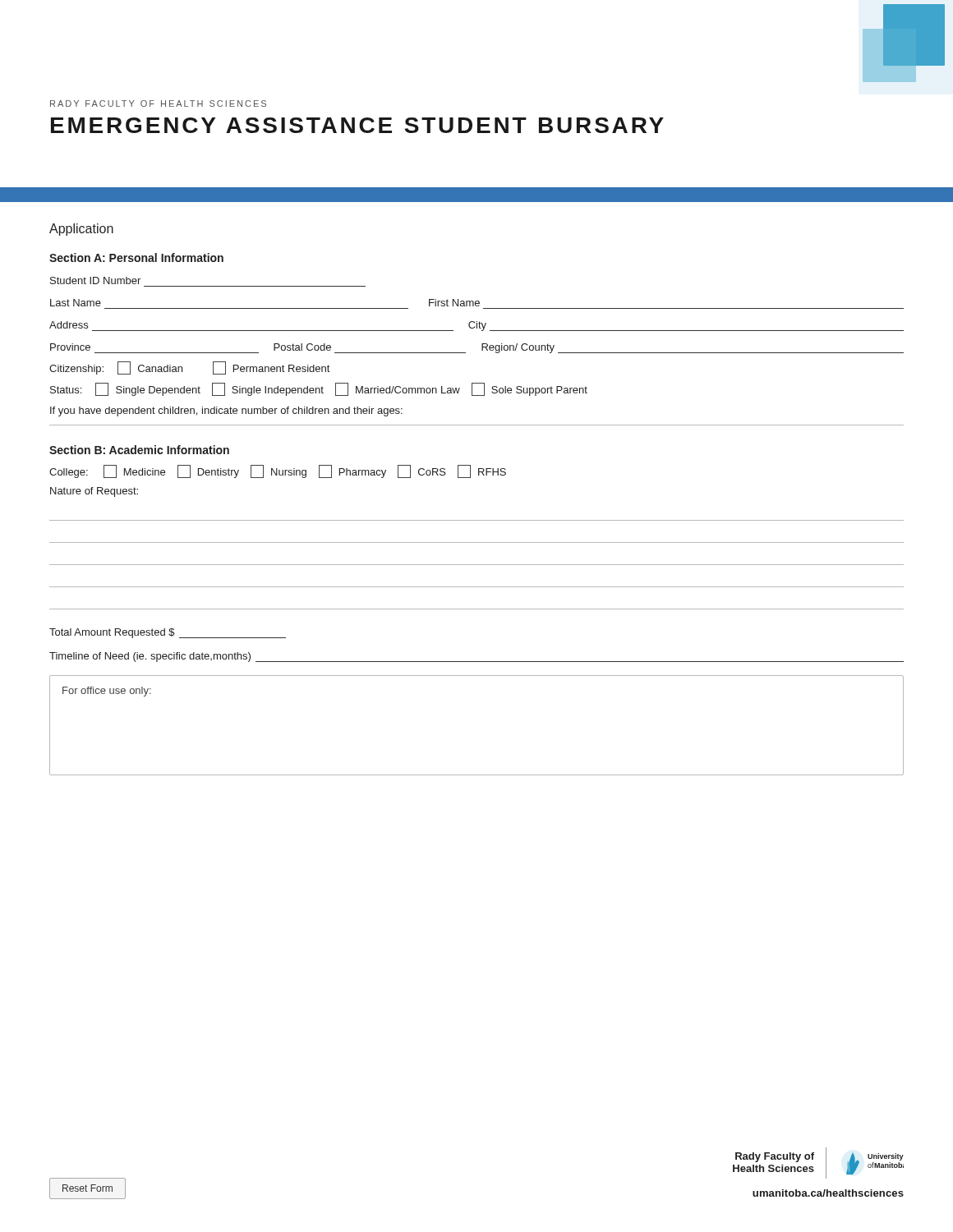Click the passage that begins "Timeline of Need"

coord(476,655)
